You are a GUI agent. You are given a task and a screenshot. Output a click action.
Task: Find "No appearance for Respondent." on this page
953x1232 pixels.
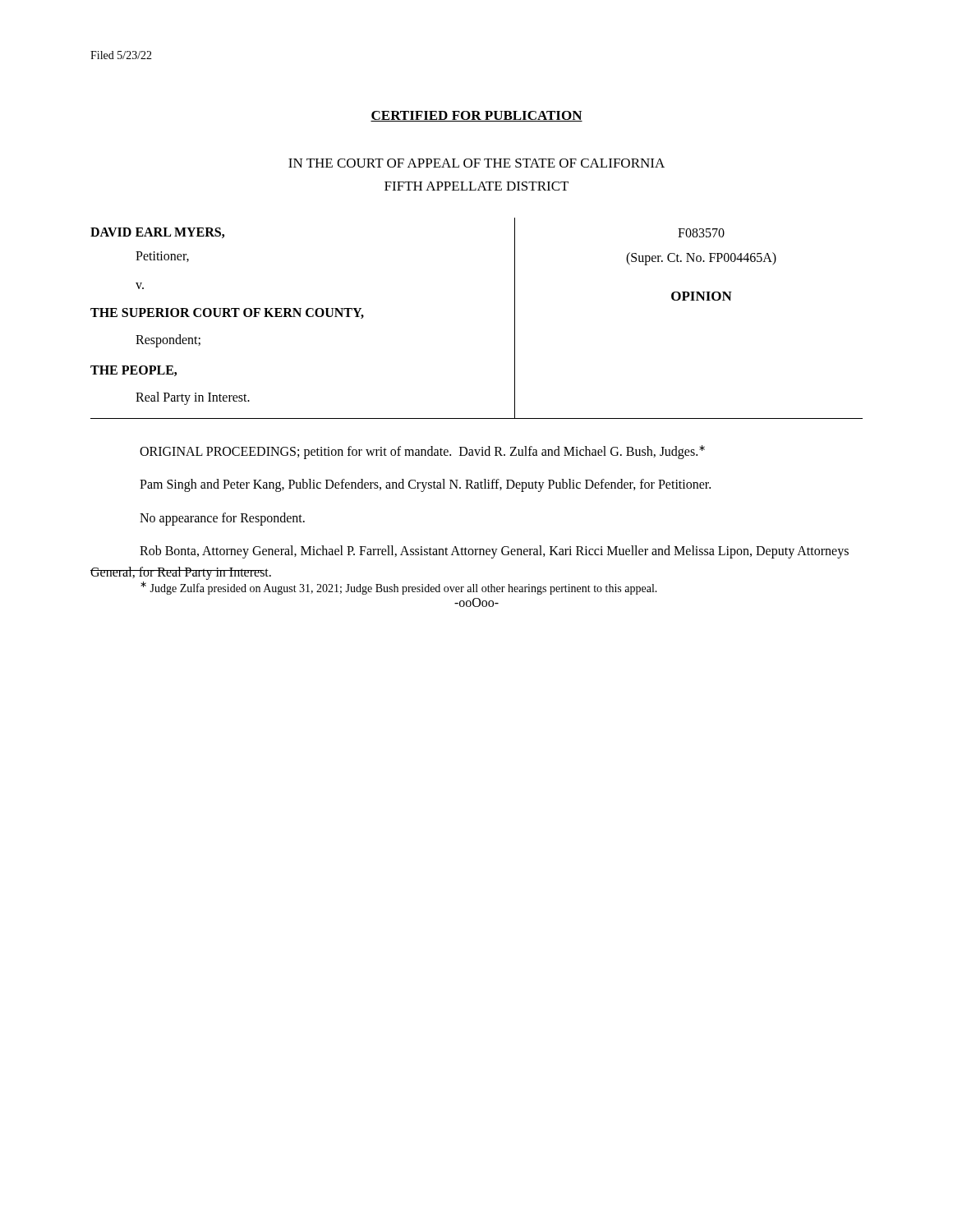click(x=223, y=518)
